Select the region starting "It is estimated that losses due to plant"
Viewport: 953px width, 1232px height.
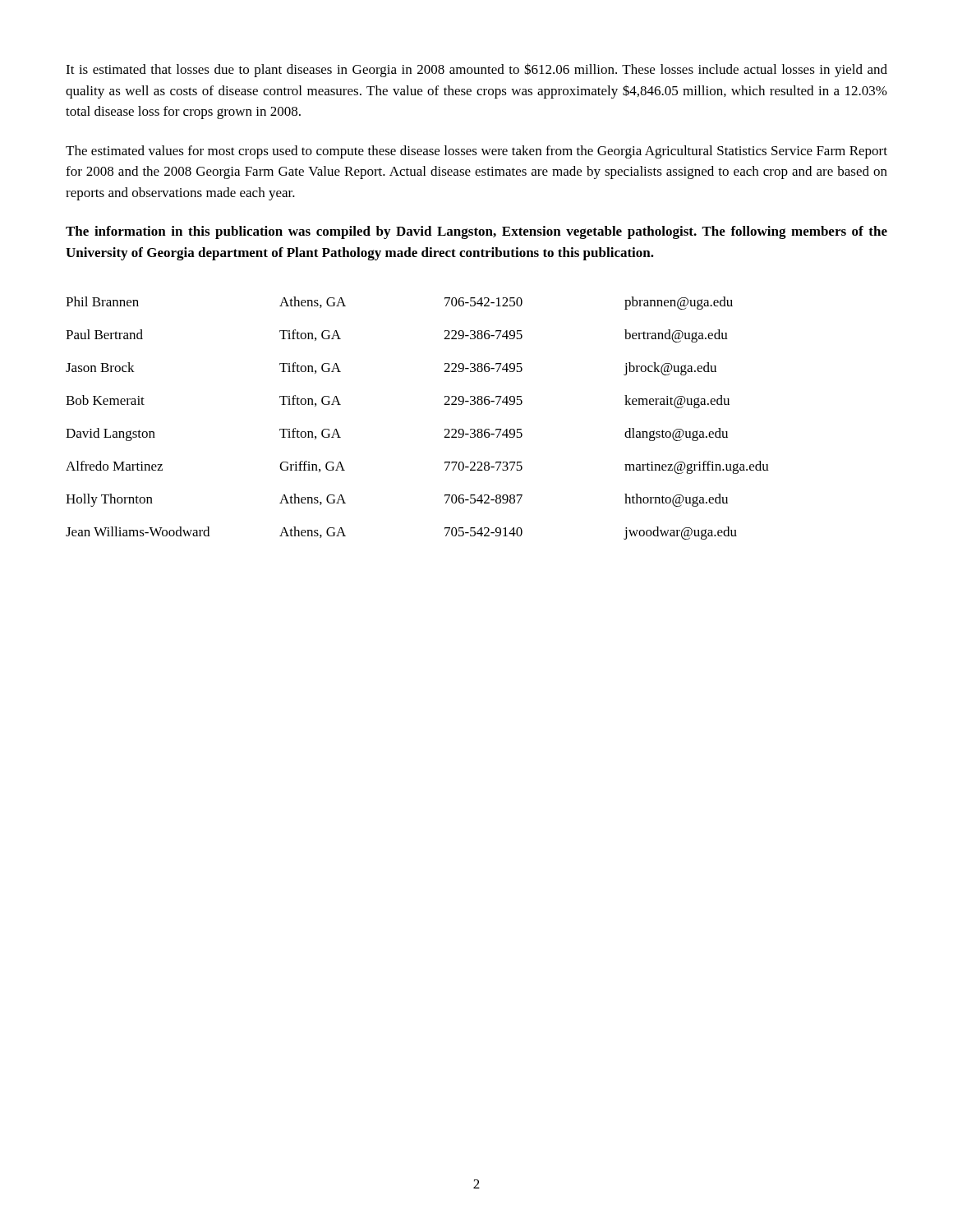[x=476, y=90]
